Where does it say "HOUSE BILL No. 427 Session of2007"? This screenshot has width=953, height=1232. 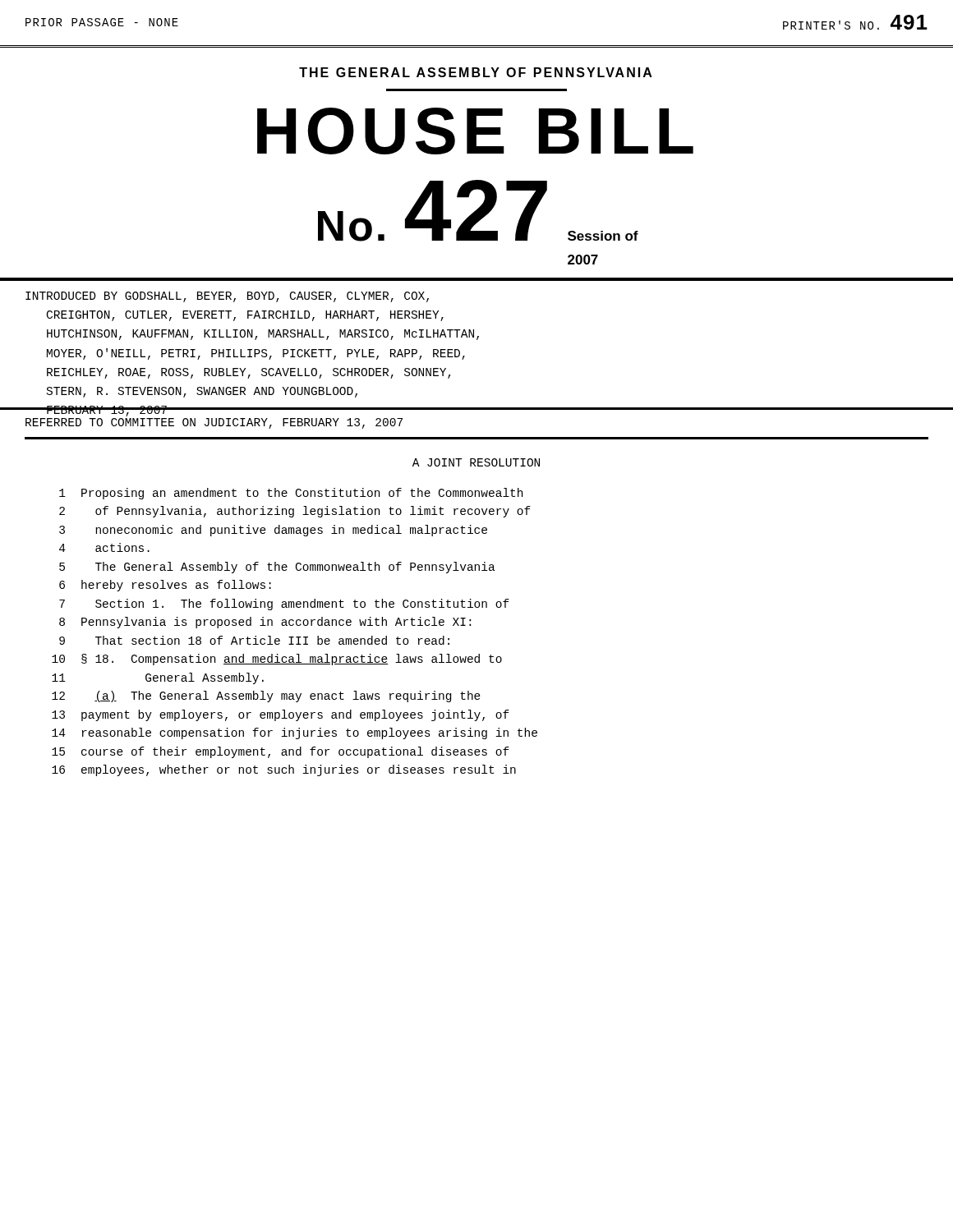point(476,185)
